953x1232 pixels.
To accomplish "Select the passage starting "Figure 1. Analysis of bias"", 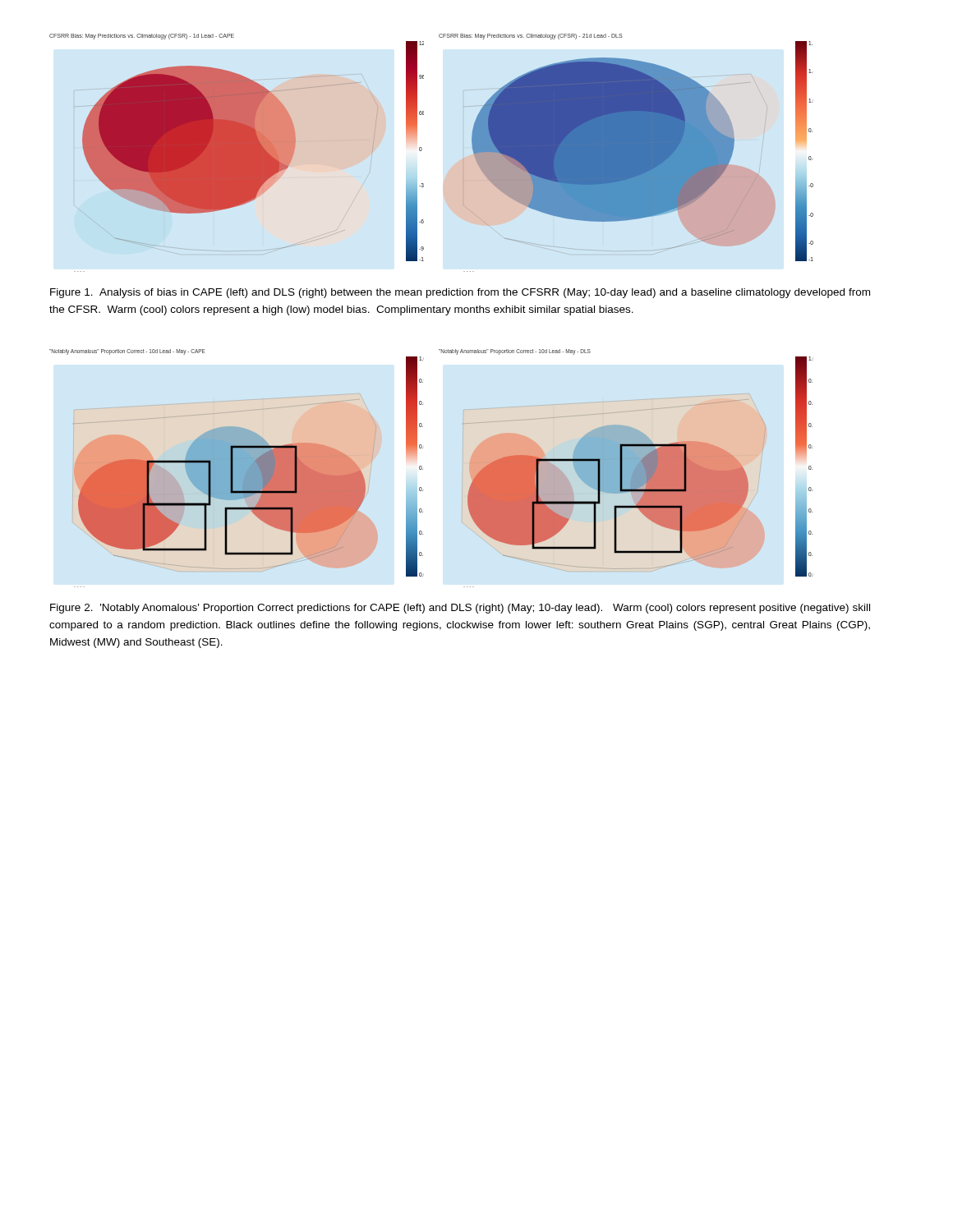I will (x=460, y=301).
